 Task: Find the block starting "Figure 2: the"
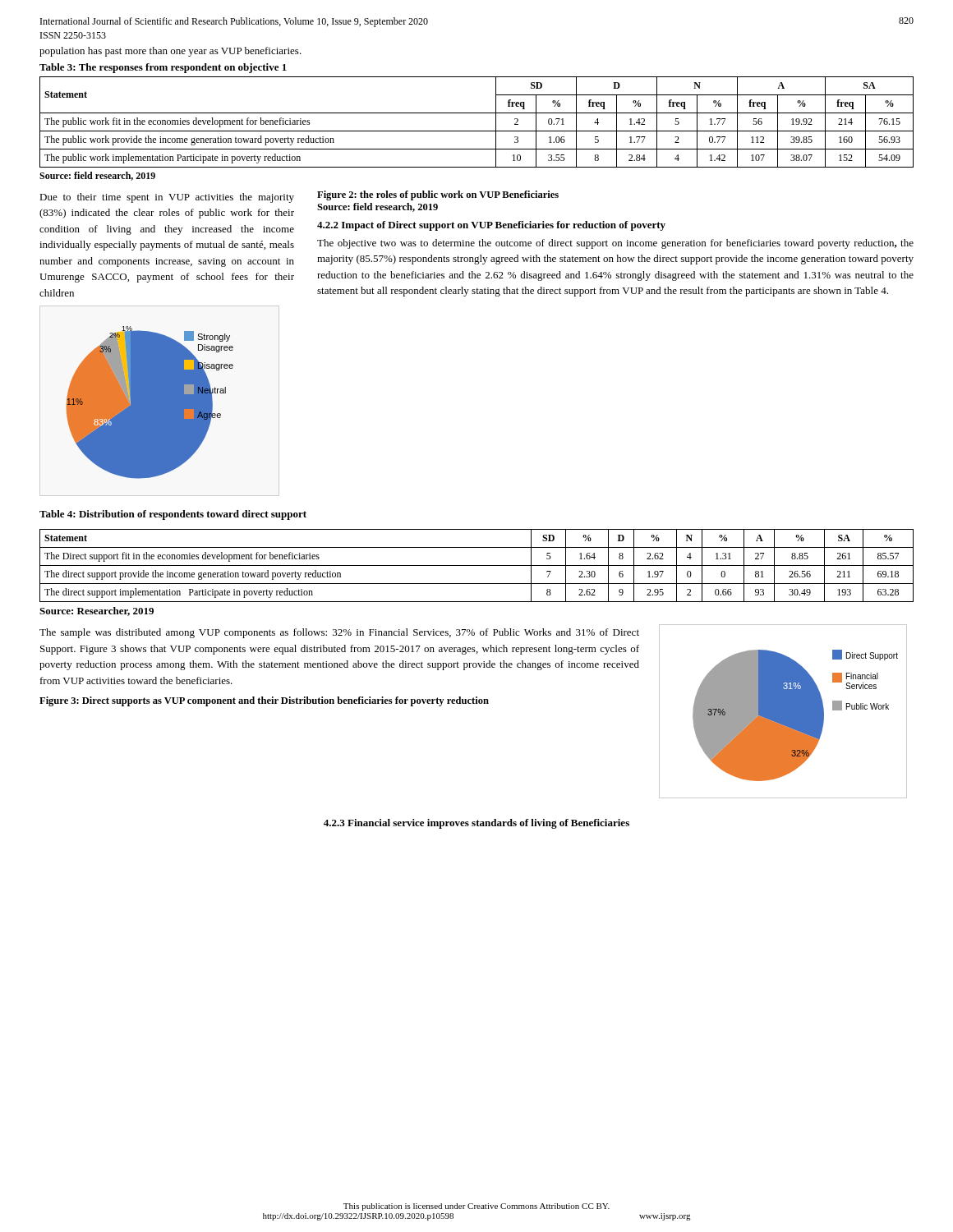click(438, 201)
